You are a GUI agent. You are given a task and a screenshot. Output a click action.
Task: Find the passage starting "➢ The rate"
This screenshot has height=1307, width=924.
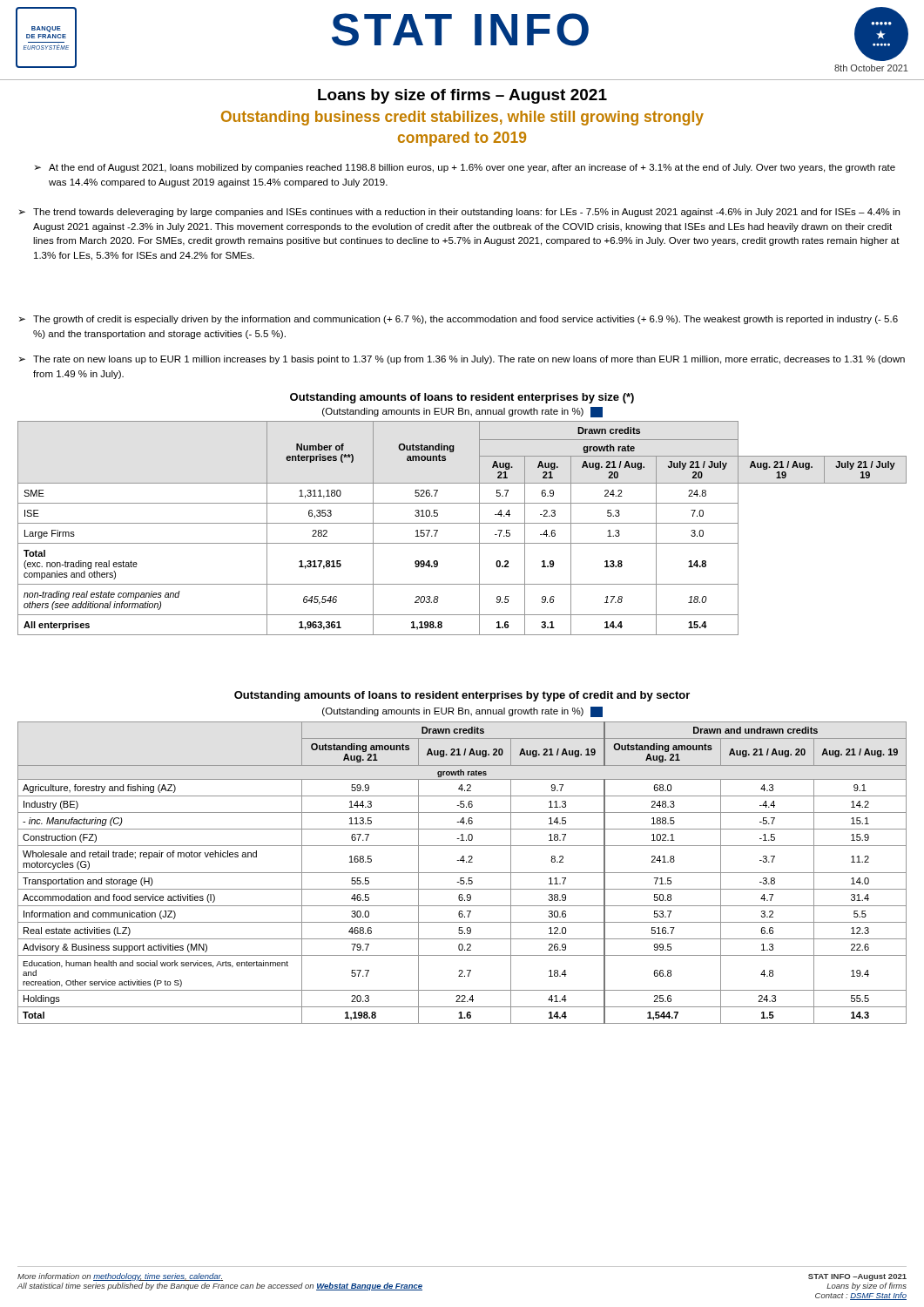point(462,367)
